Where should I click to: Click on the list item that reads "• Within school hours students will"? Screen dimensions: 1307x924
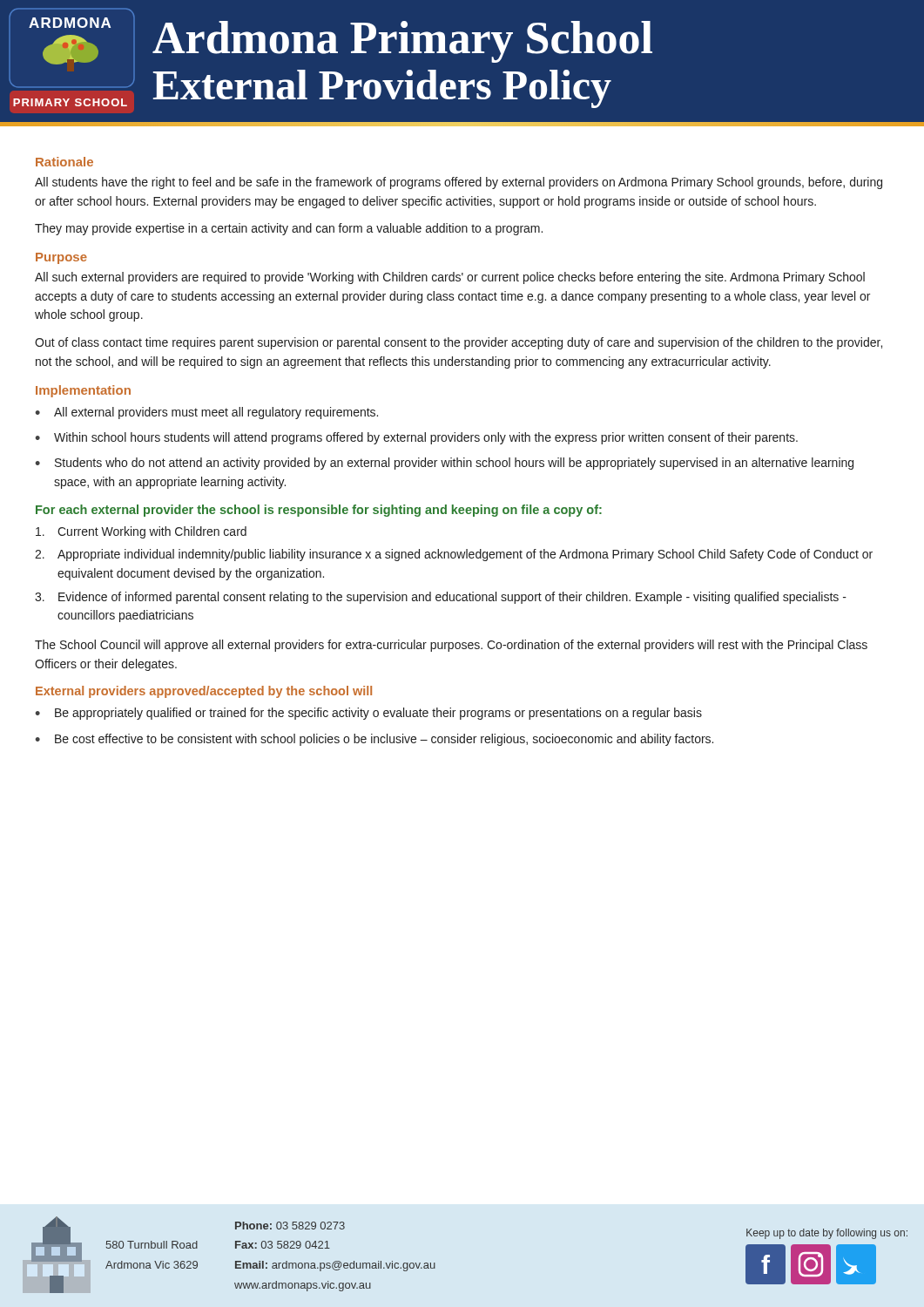[417, 439]
